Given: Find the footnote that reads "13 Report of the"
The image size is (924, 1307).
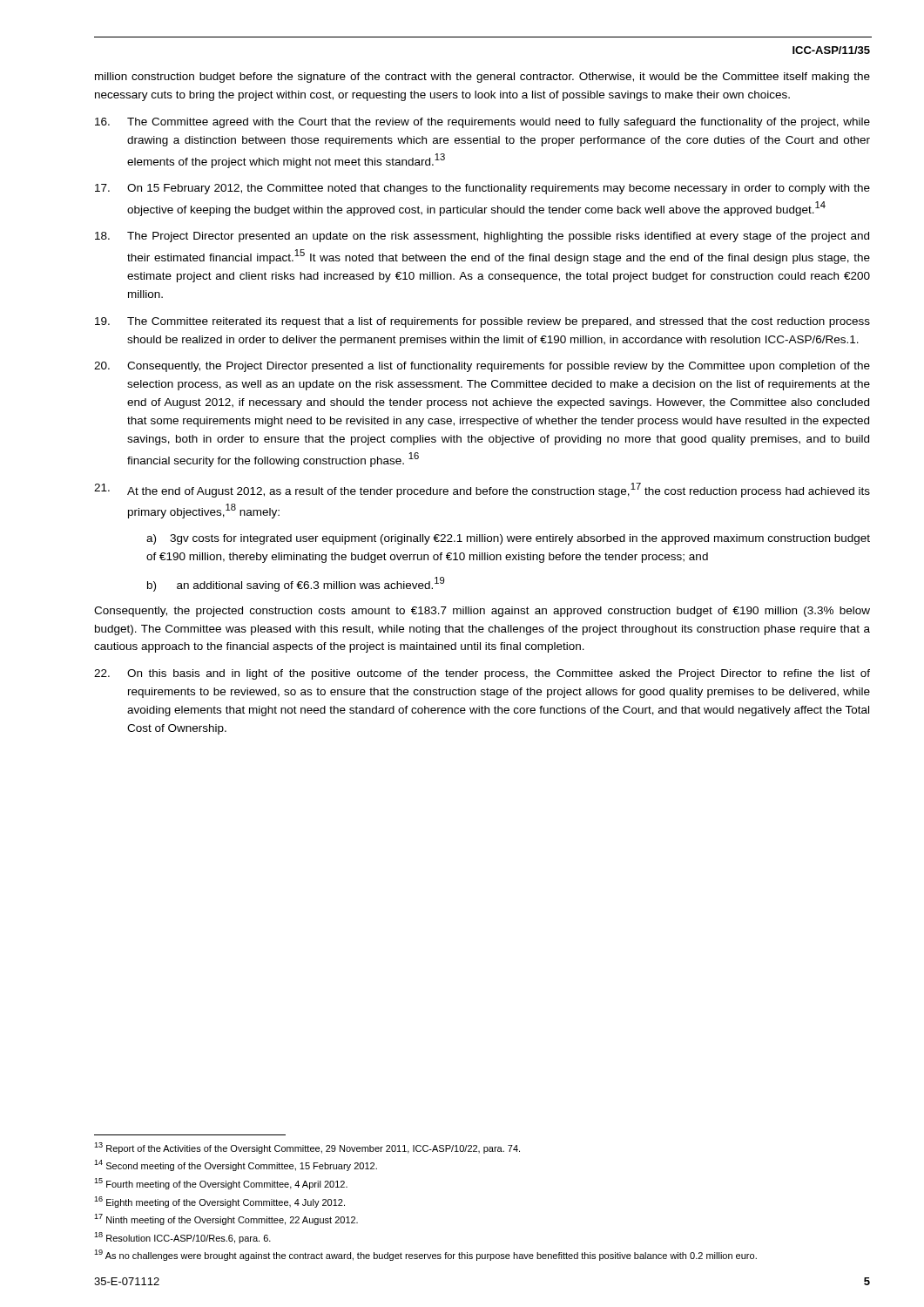Looking at the screenshot, I should [308, 1147].
